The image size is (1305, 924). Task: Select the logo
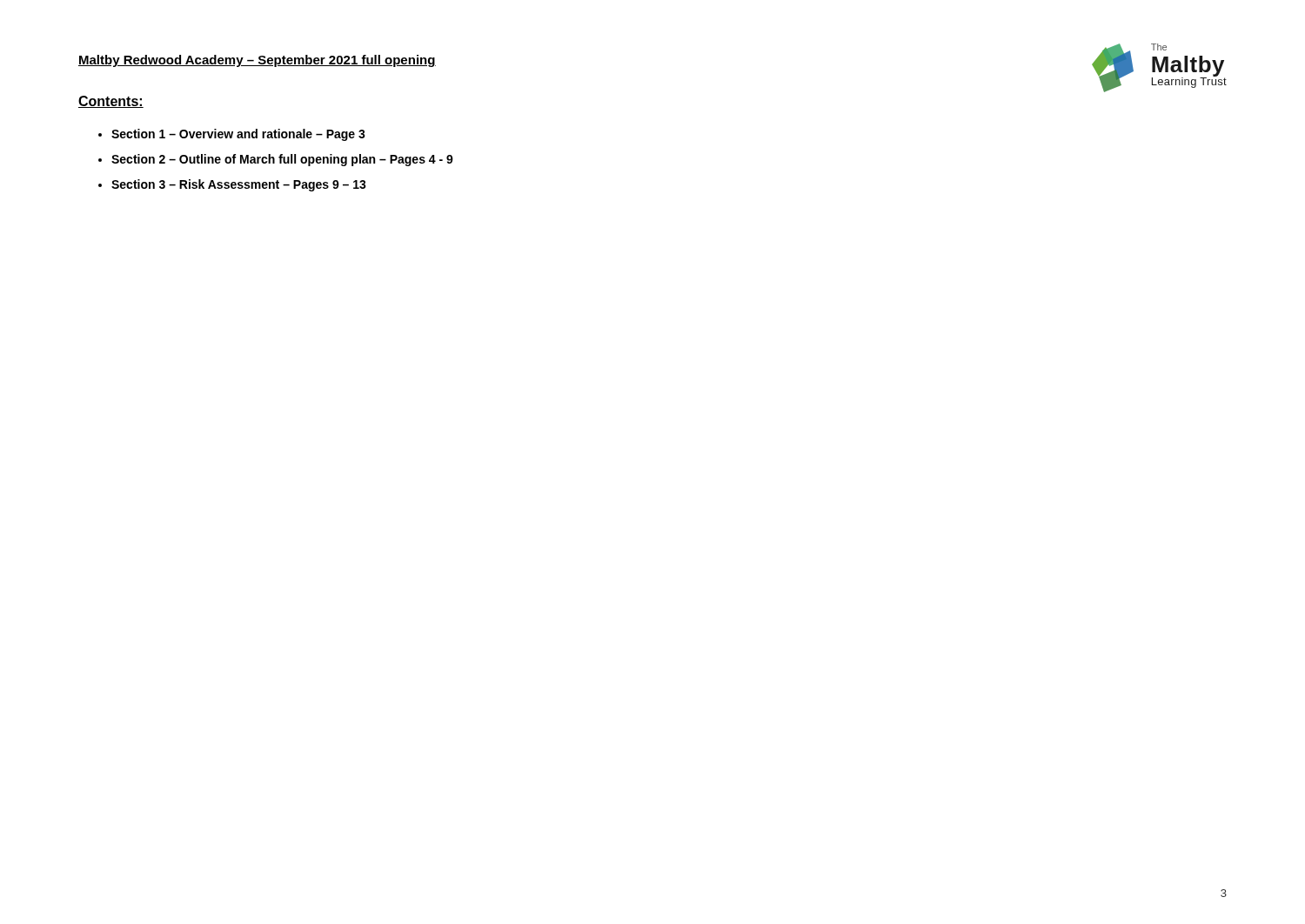[x=1155, y=64]
